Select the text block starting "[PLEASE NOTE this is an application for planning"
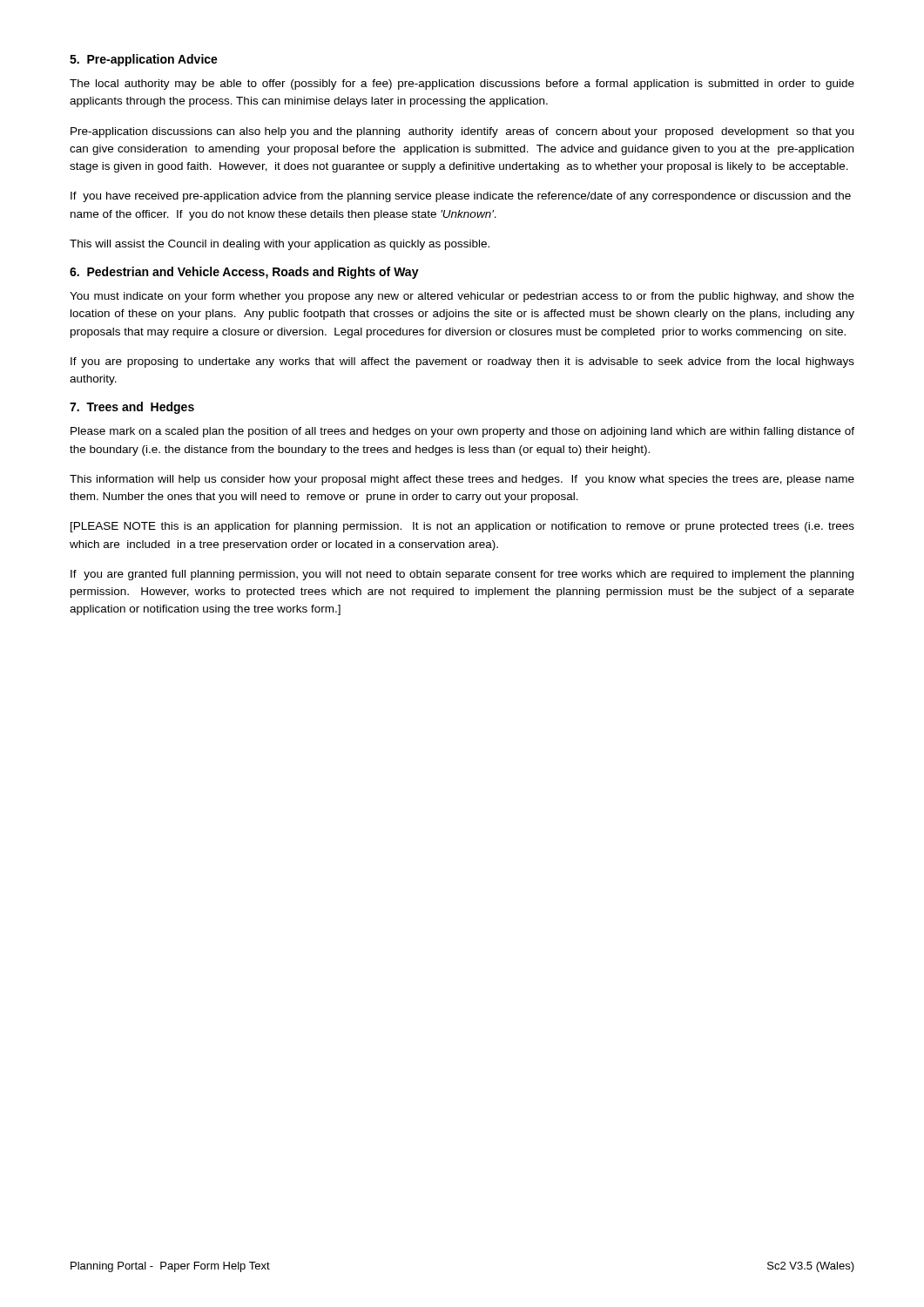Image resolution: width=924 pixels, height=1307 pixels. click(462, 535)
